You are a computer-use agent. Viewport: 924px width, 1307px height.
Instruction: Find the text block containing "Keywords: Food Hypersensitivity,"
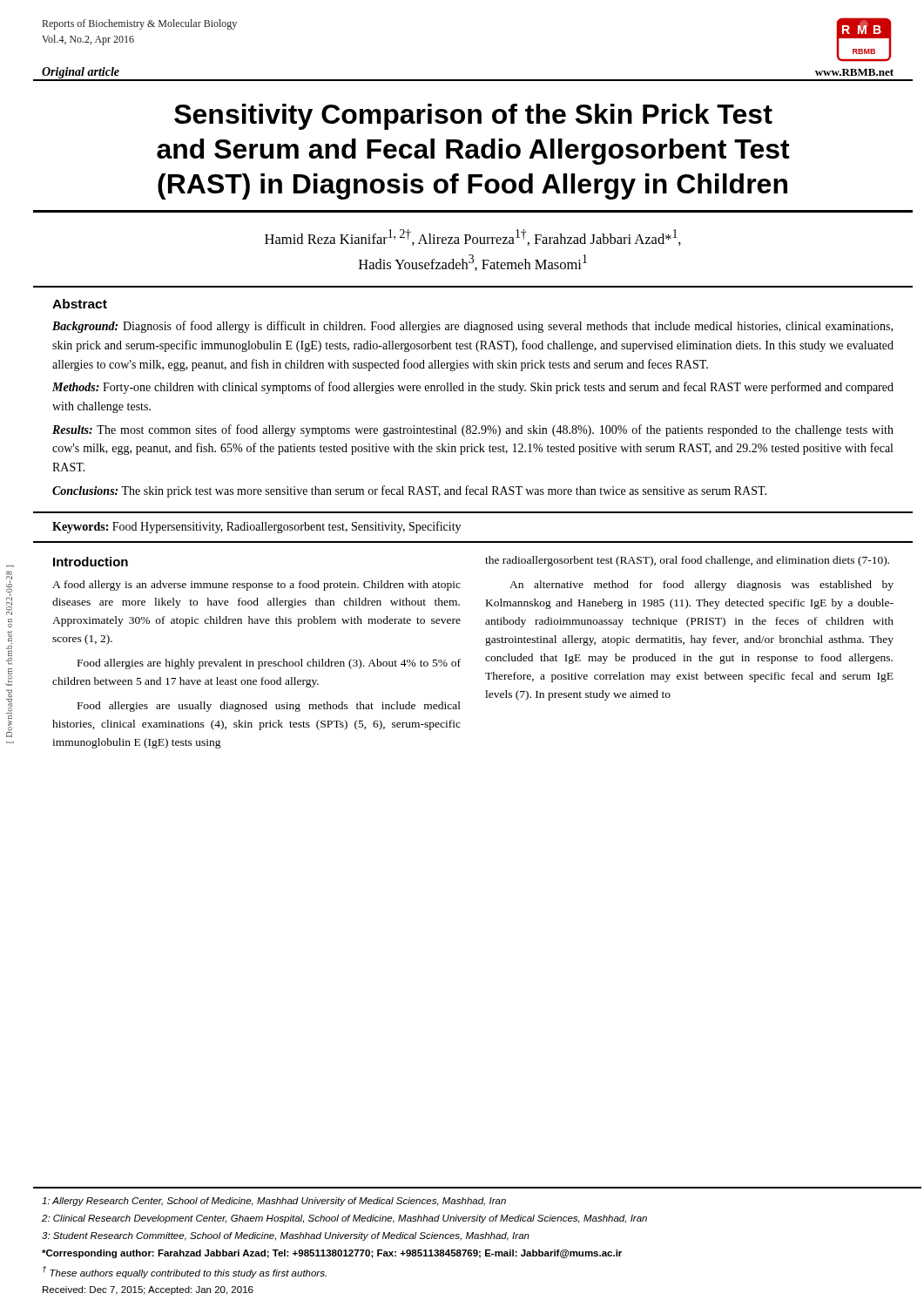coord(257,527)
